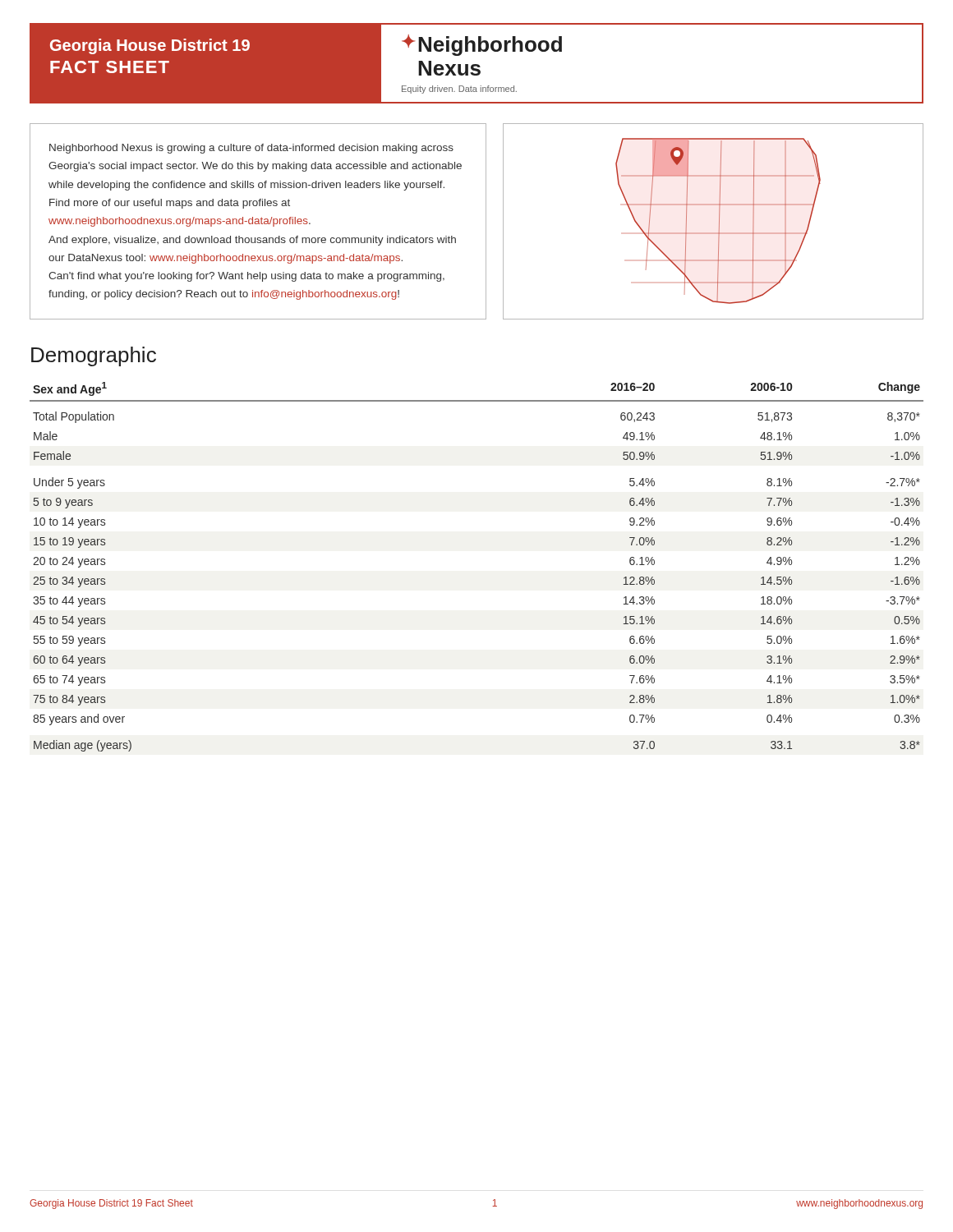Click the section header
953x1232 pixels.
click(x=93, y=354)
